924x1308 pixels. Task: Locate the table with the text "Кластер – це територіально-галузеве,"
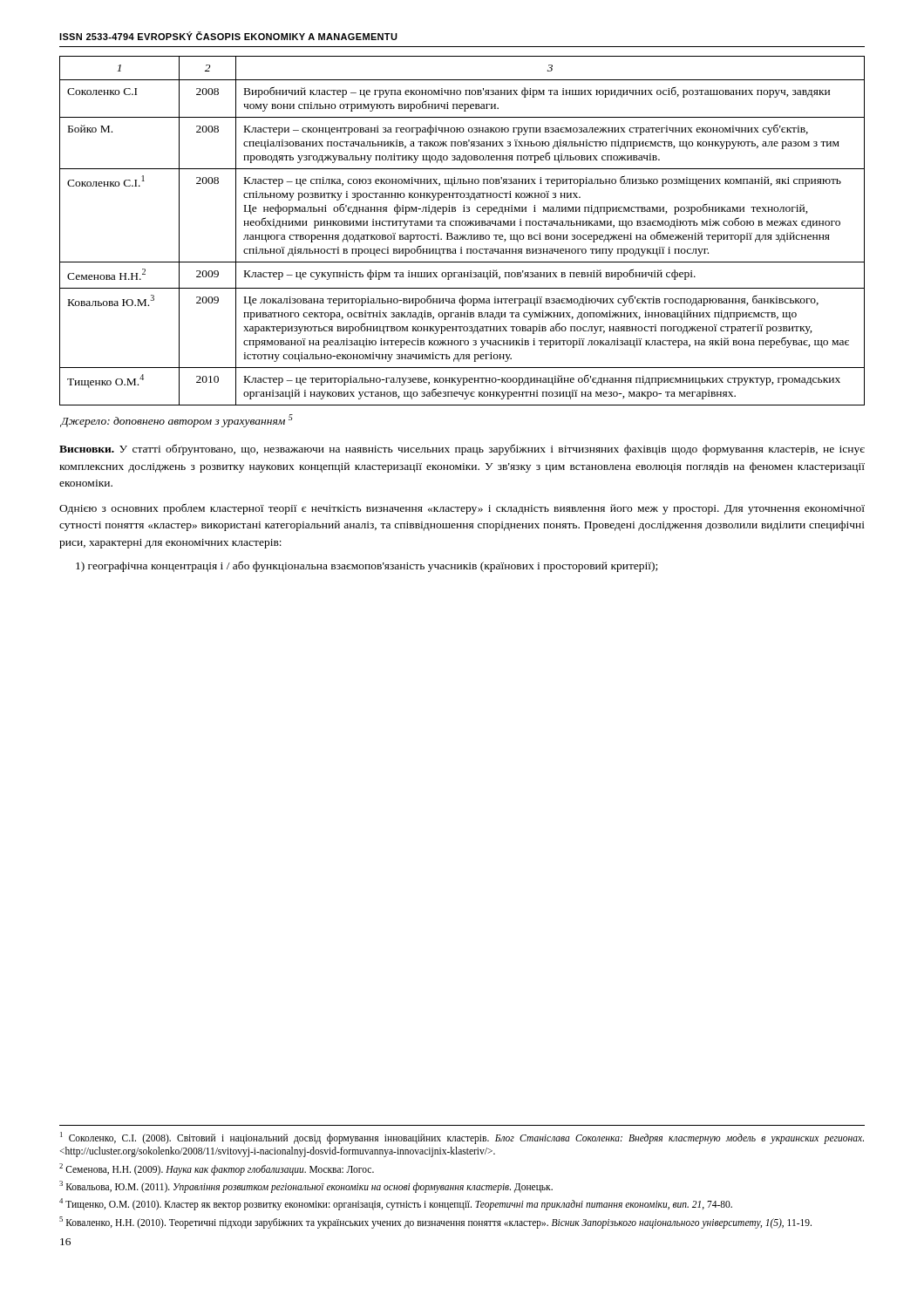[x=462, y=230]
